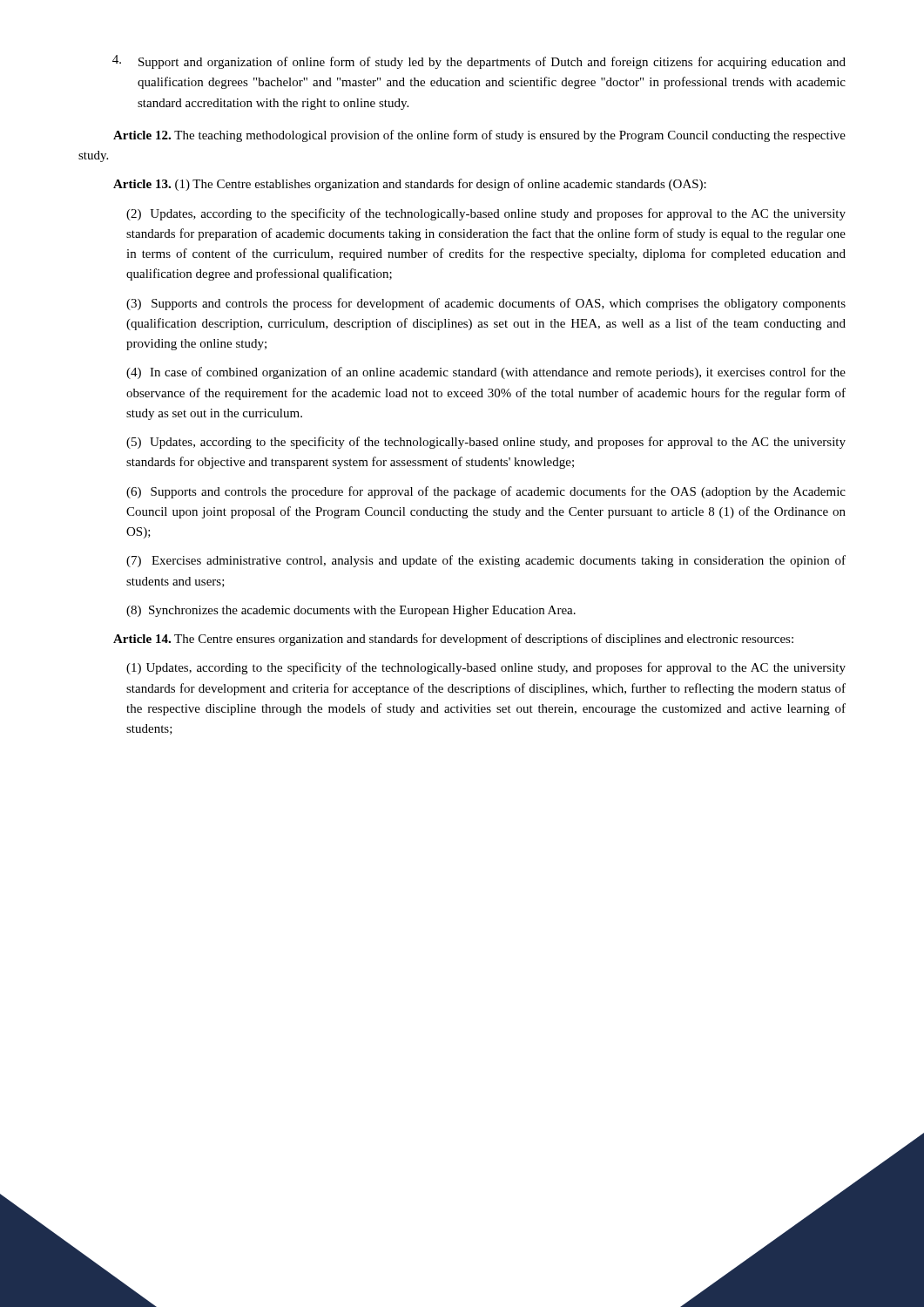Point to the text starting "(2) Updates, according to the specificity"

(x=486, y=243)
